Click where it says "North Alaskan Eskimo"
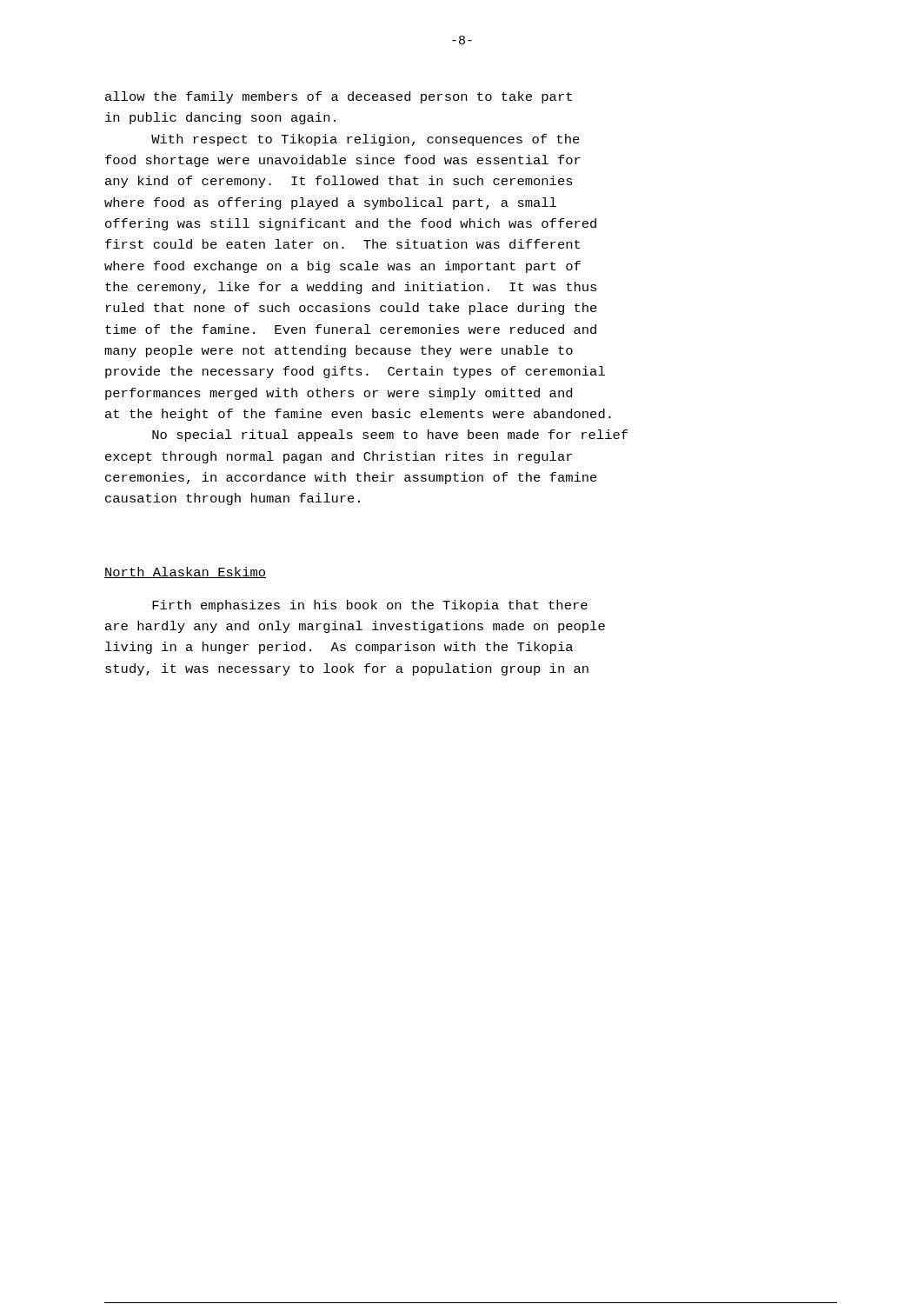924x1304 pixels. click(x=185, y=572)
